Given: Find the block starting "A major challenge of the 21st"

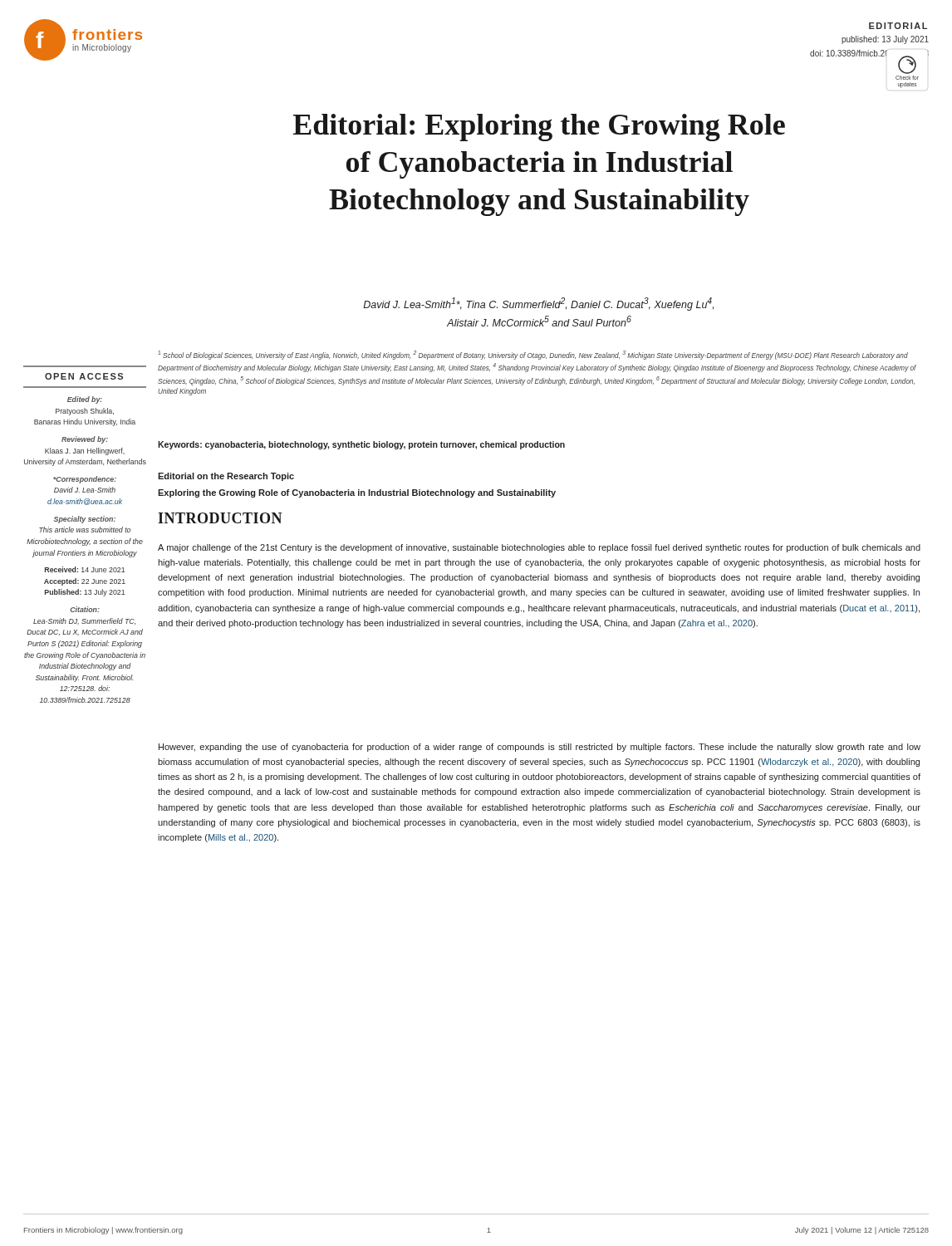Looking at the screenshot, I should click(539, 585).
